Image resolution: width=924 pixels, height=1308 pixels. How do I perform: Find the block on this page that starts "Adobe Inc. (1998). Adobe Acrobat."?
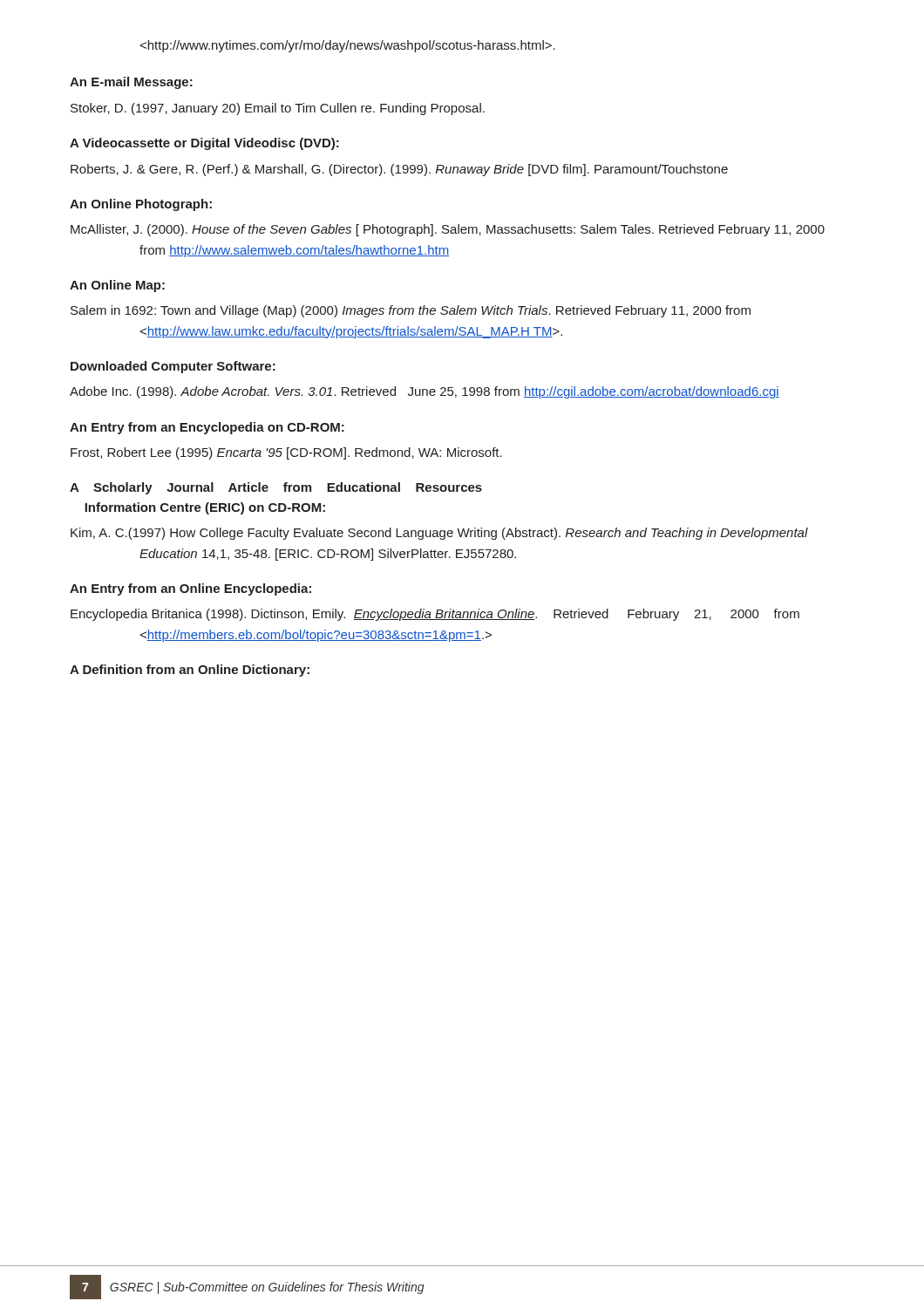tap(424, 391)
